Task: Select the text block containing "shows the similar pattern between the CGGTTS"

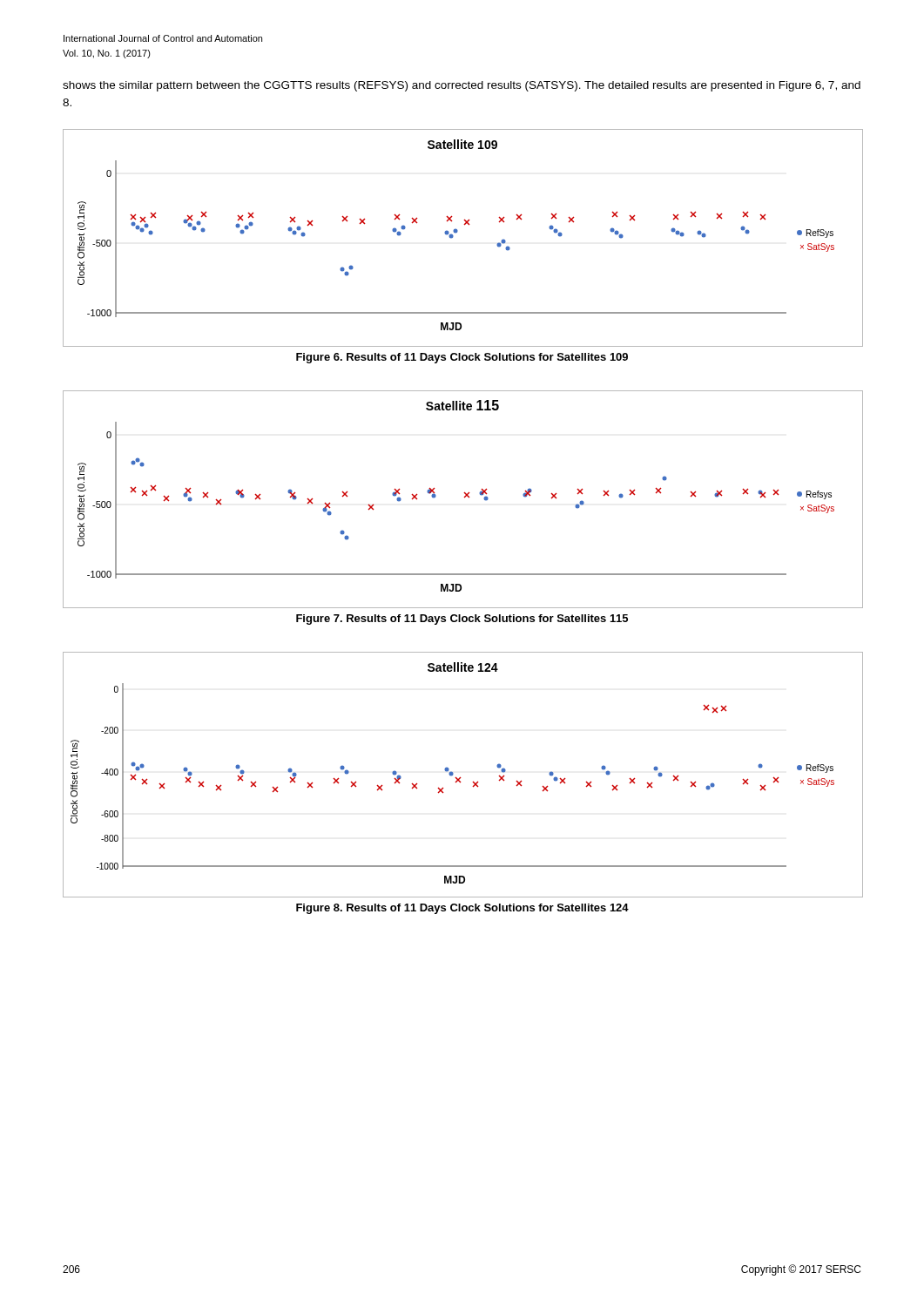Action: coord(462,94)
